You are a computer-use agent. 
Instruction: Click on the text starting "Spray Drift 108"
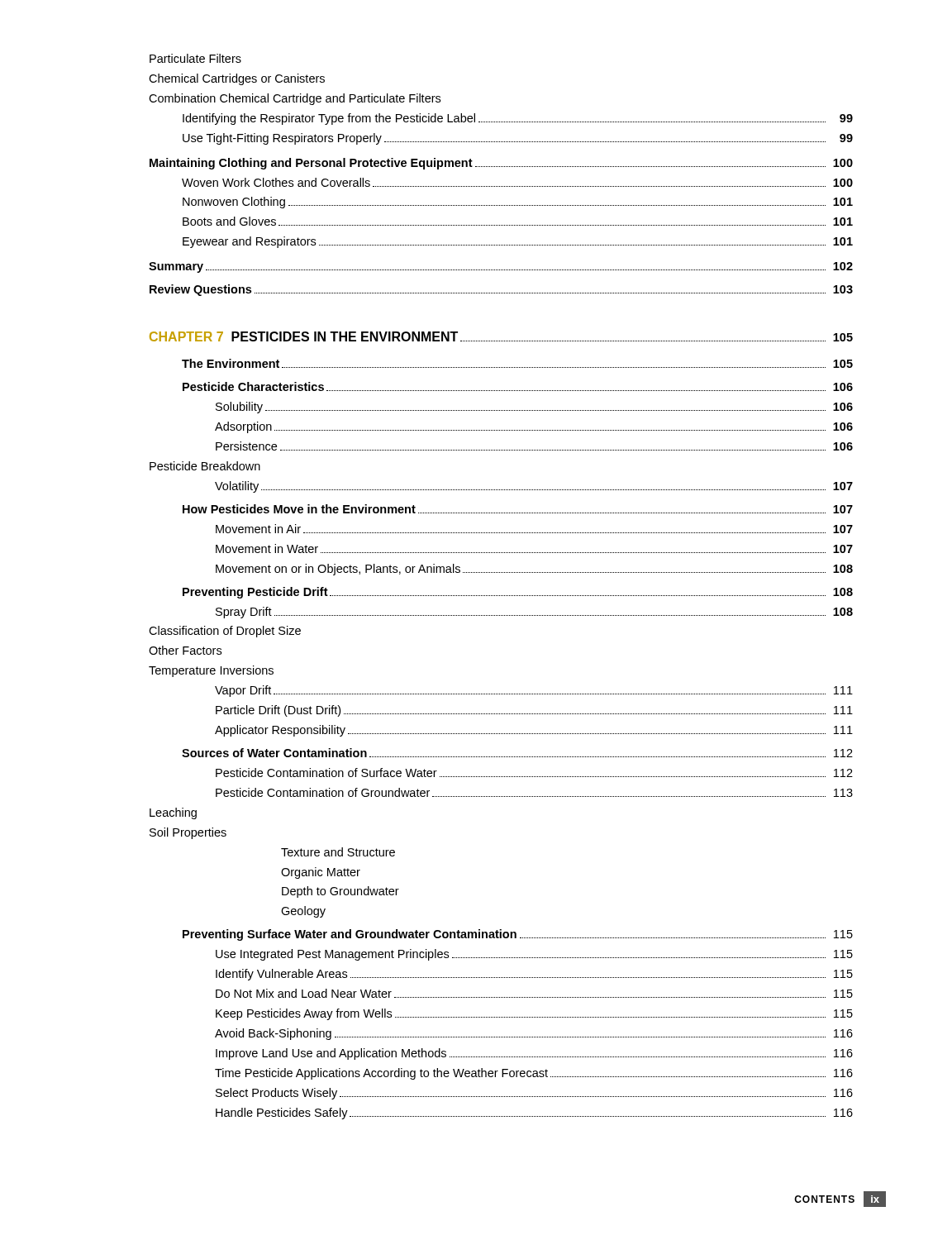[534, 612]
